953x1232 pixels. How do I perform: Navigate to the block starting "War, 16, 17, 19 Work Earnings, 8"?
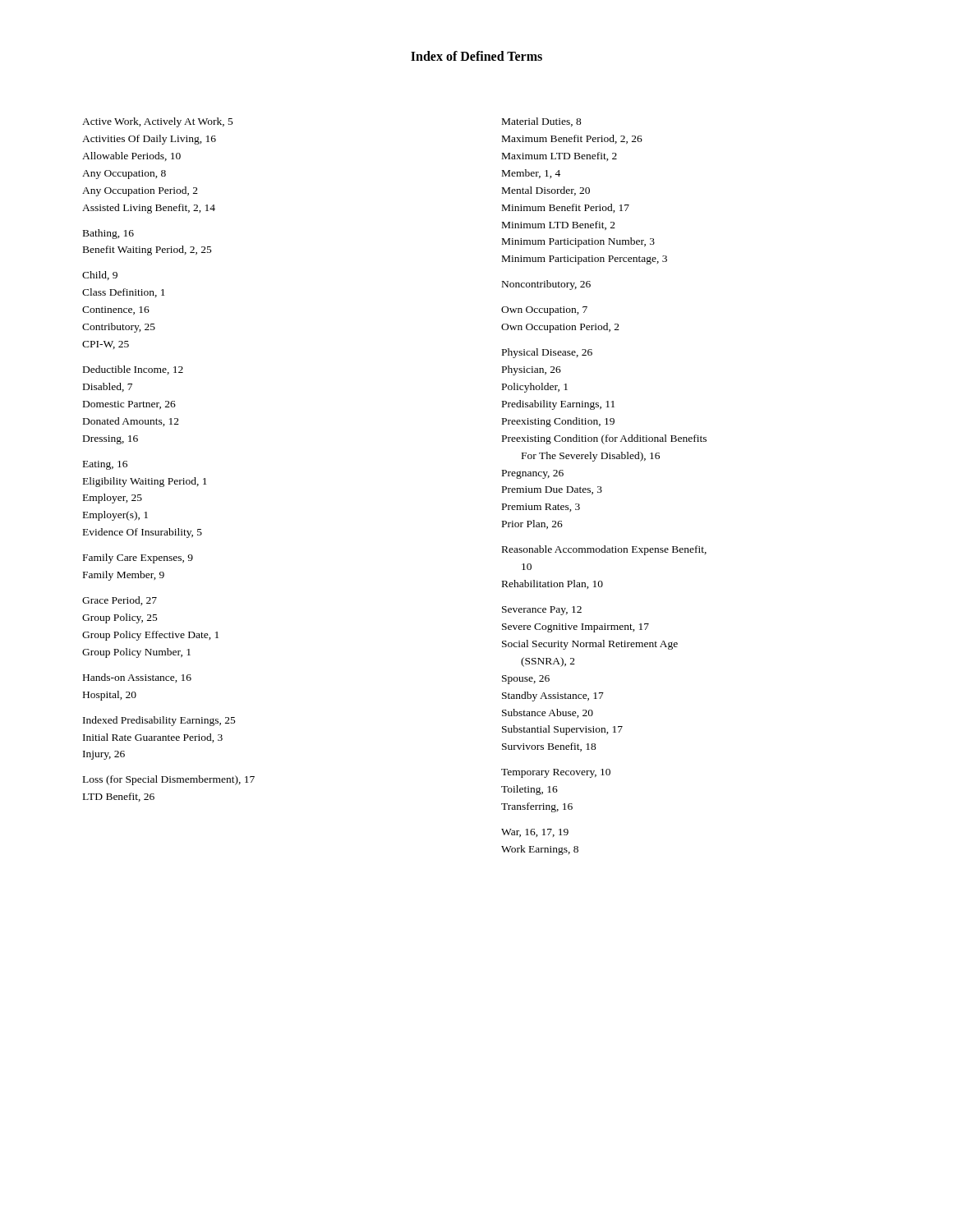[x=535, y=833]
